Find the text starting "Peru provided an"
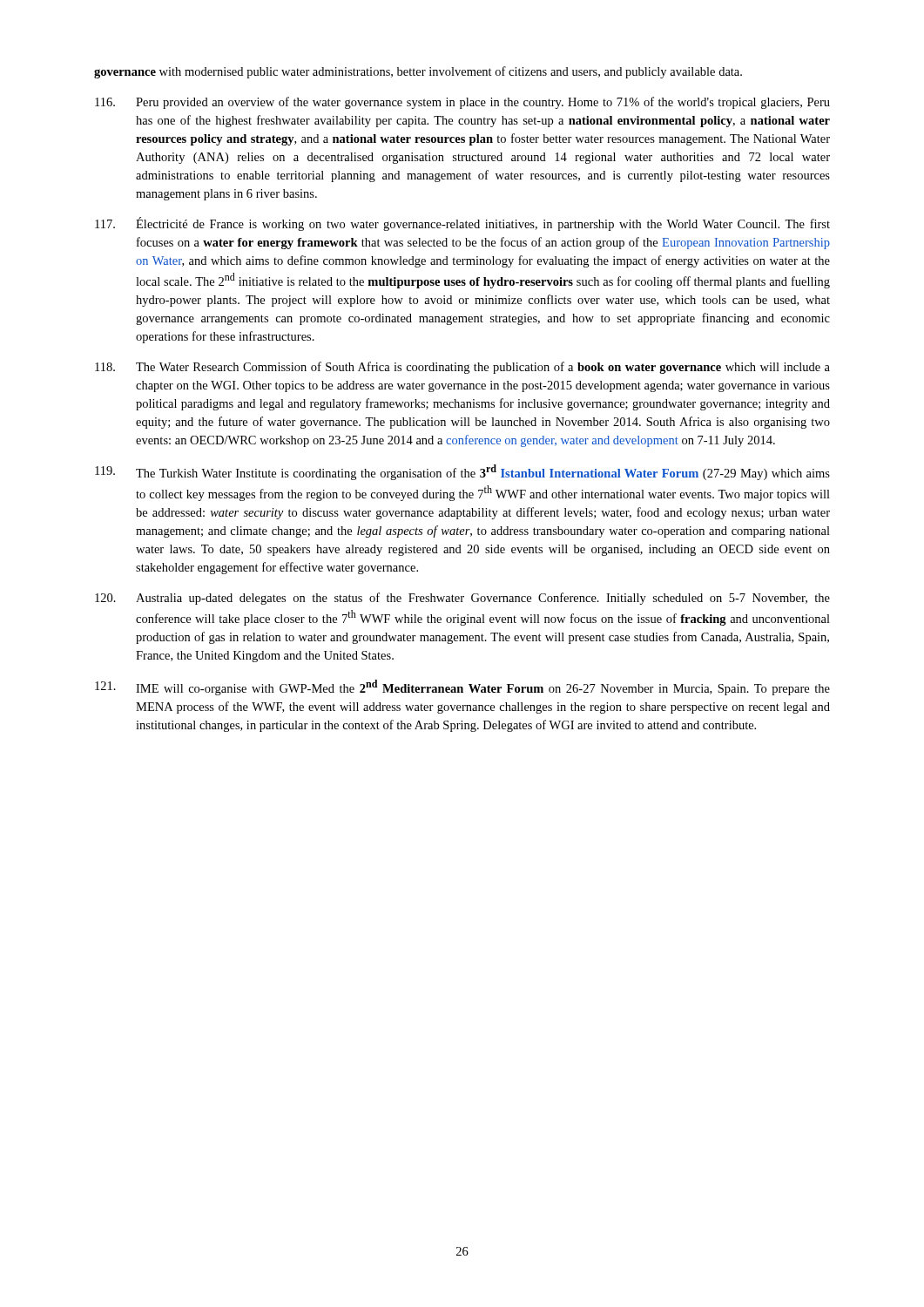The width and height of the screenshot is (924, 1307). click(x=462, y=148)
